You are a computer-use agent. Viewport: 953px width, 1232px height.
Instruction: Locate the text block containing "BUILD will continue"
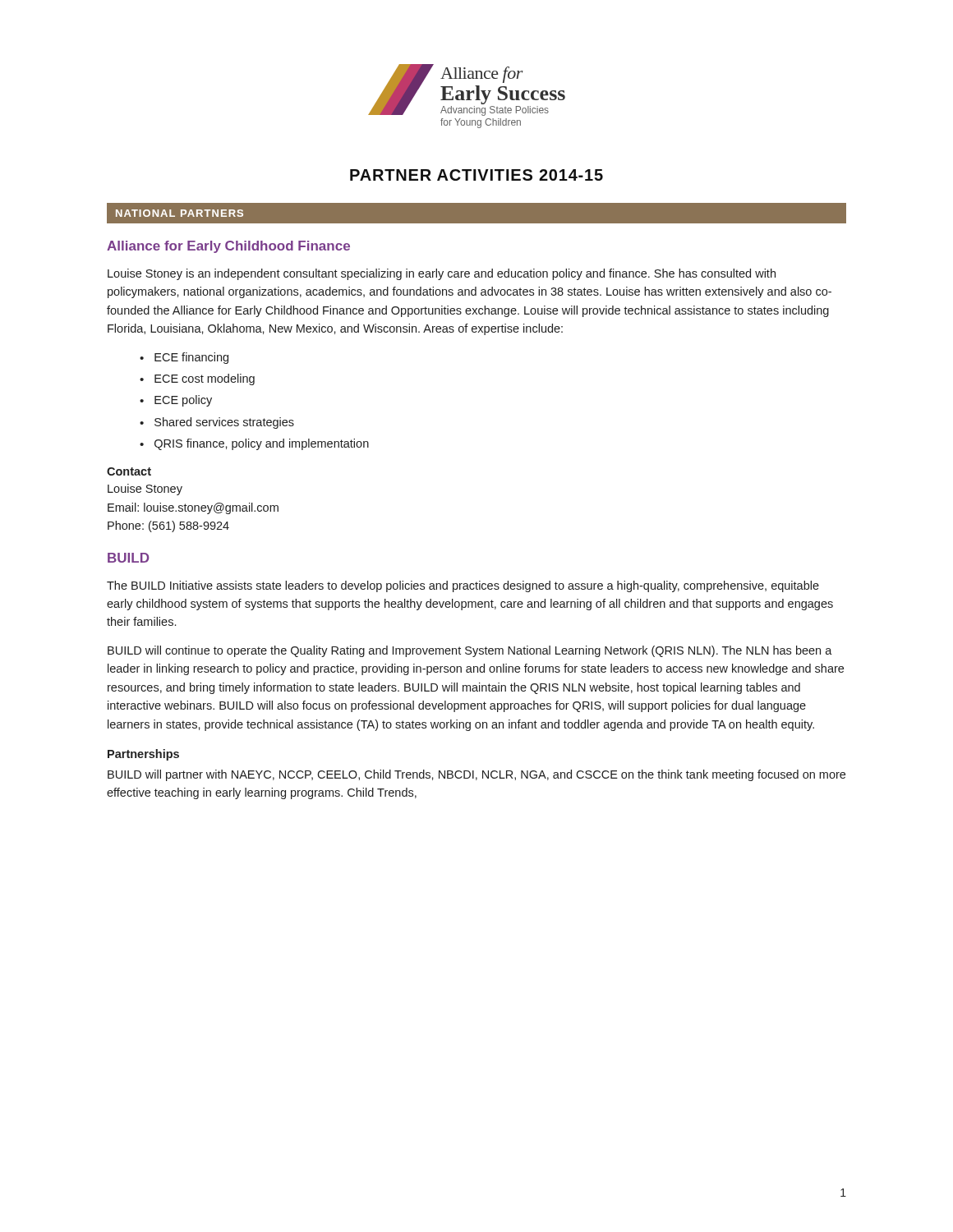click(476, 687)
